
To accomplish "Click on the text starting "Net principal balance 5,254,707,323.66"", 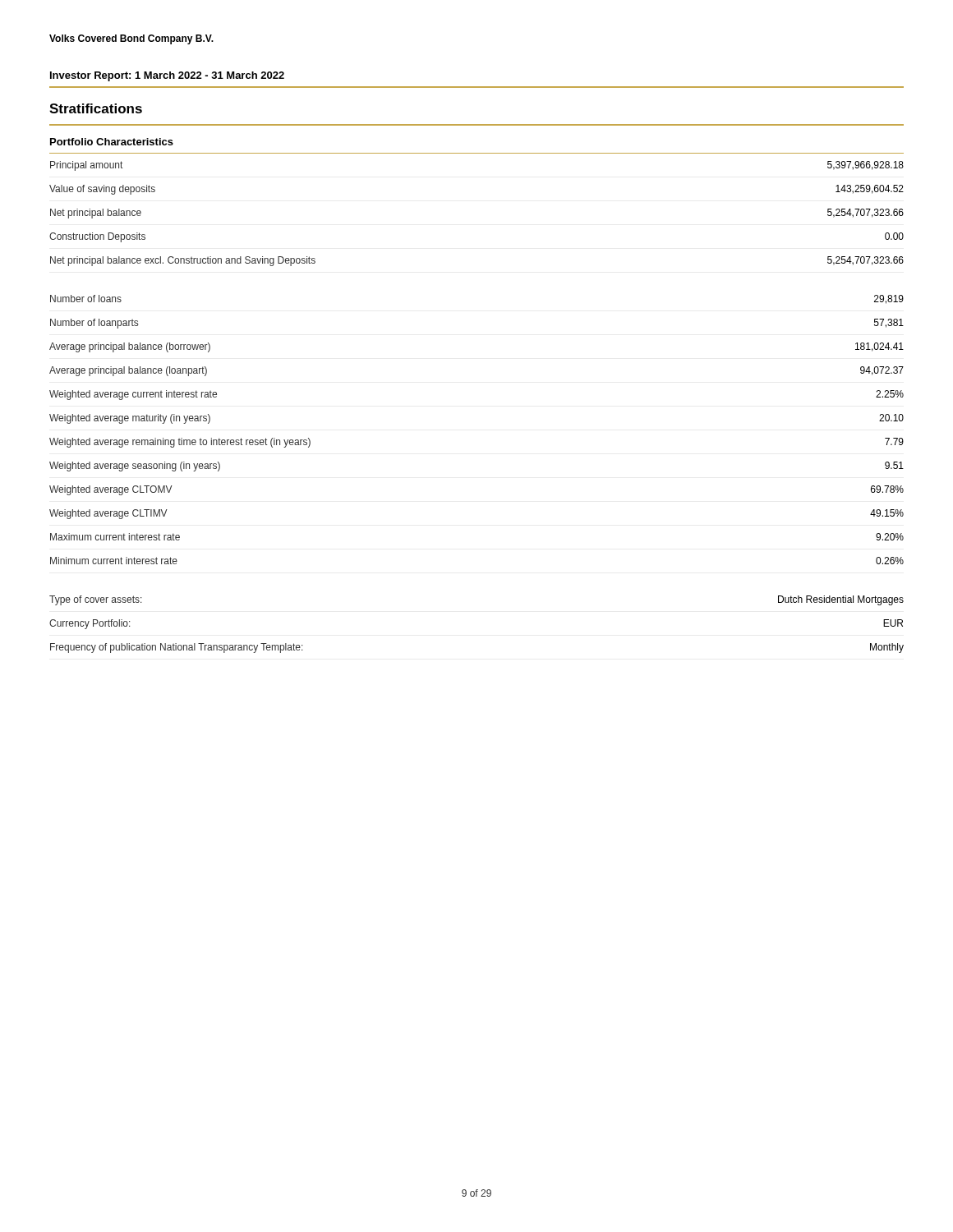I will 92,213.
